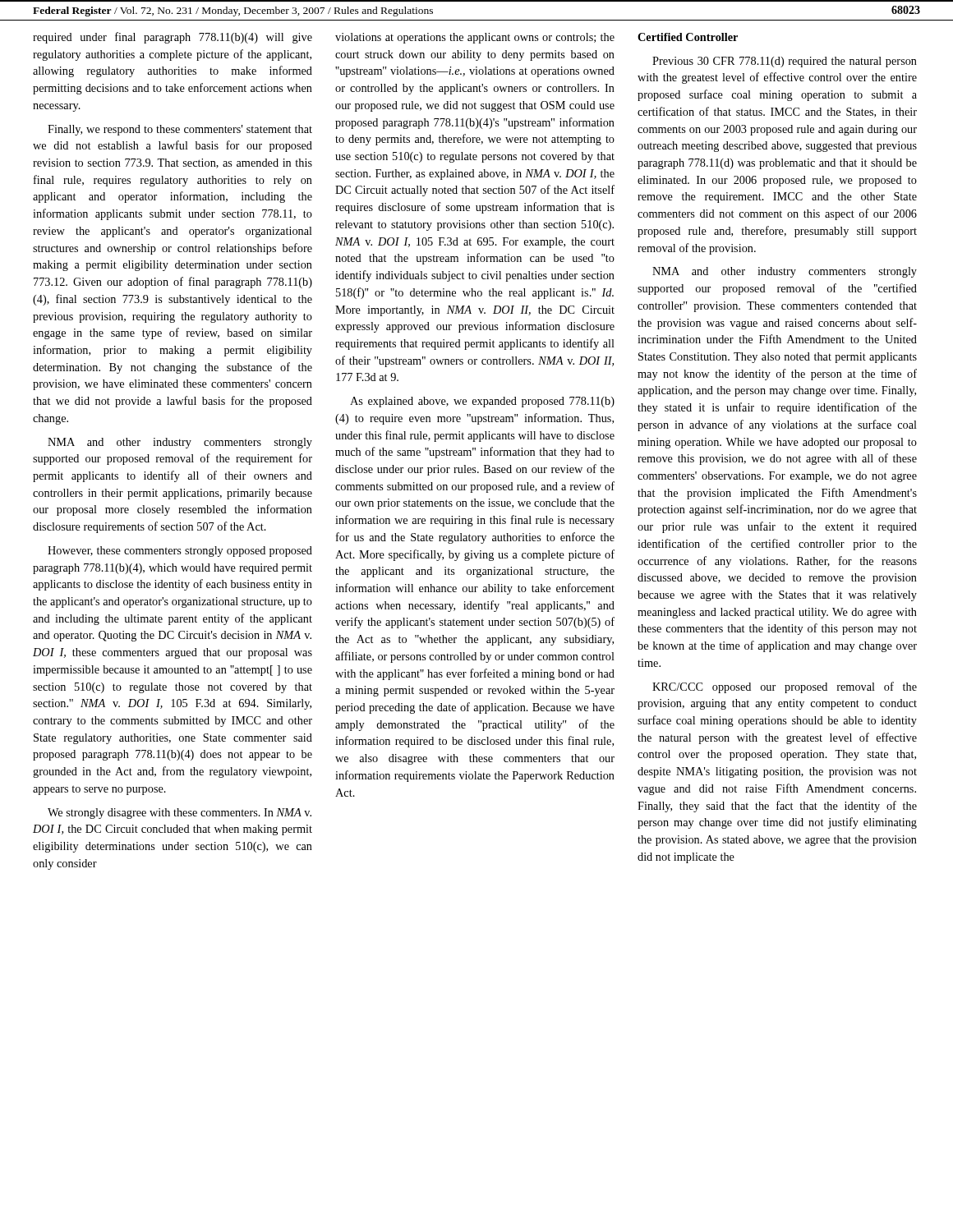Image resolution: width=953 pixels, height=1232 pixels.
Task: Where is the passage that starts "Previous 30 CFR 778.11(d) required"?
Action: click(777, 459)
